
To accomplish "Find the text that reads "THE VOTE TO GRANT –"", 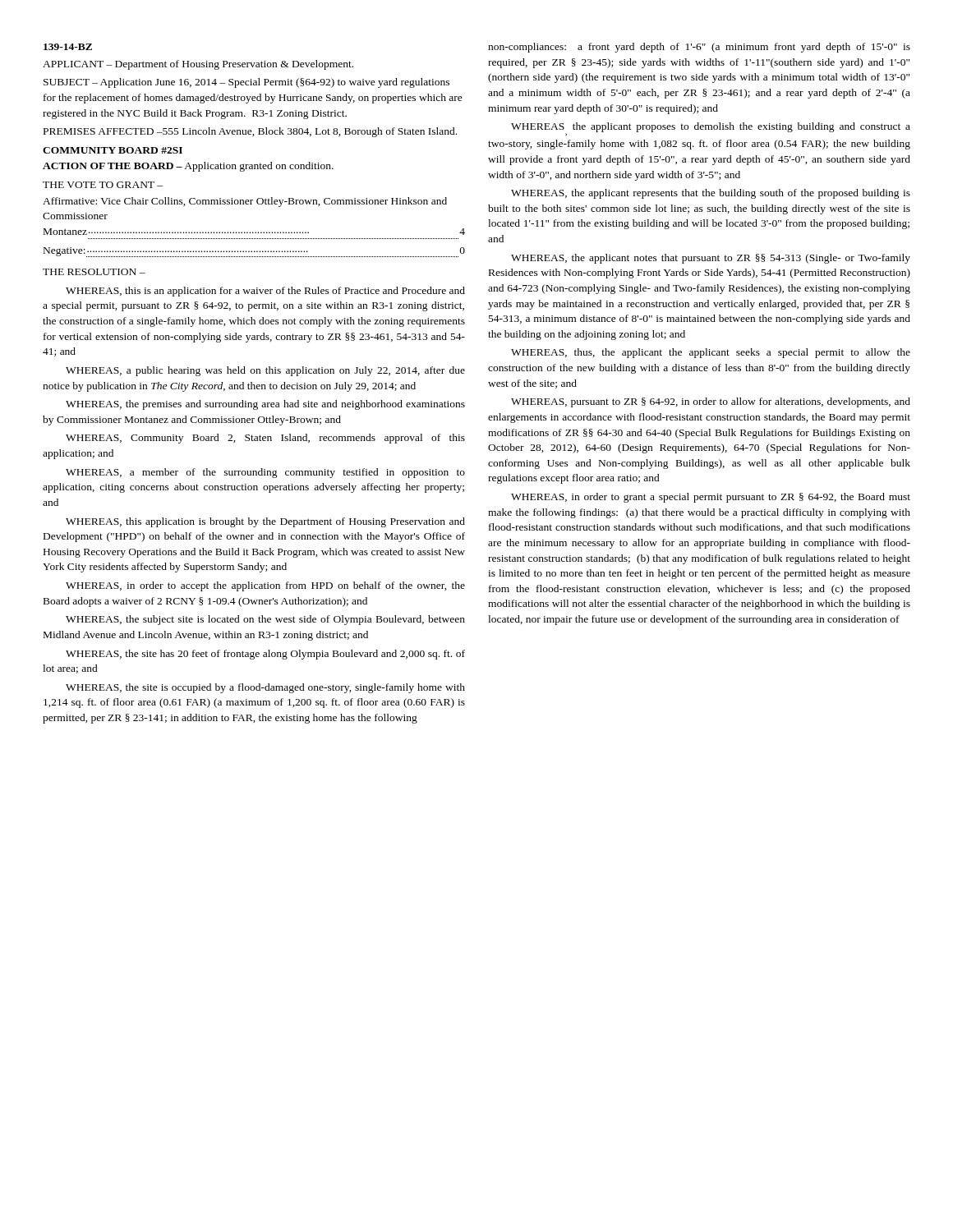I will [x=103, y=184].
